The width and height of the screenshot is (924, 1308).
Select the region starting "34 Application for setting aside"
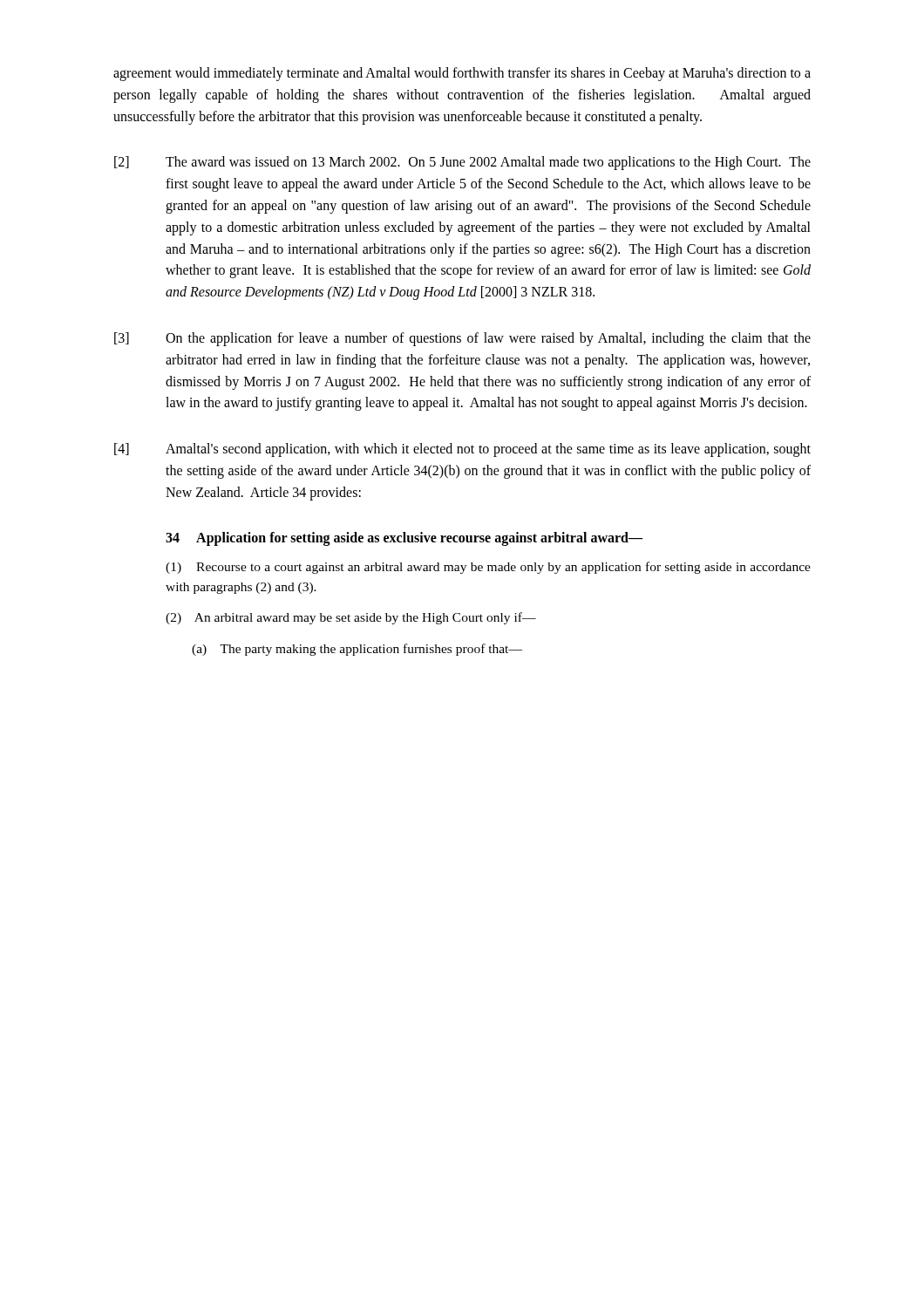[x=404, y=537]
